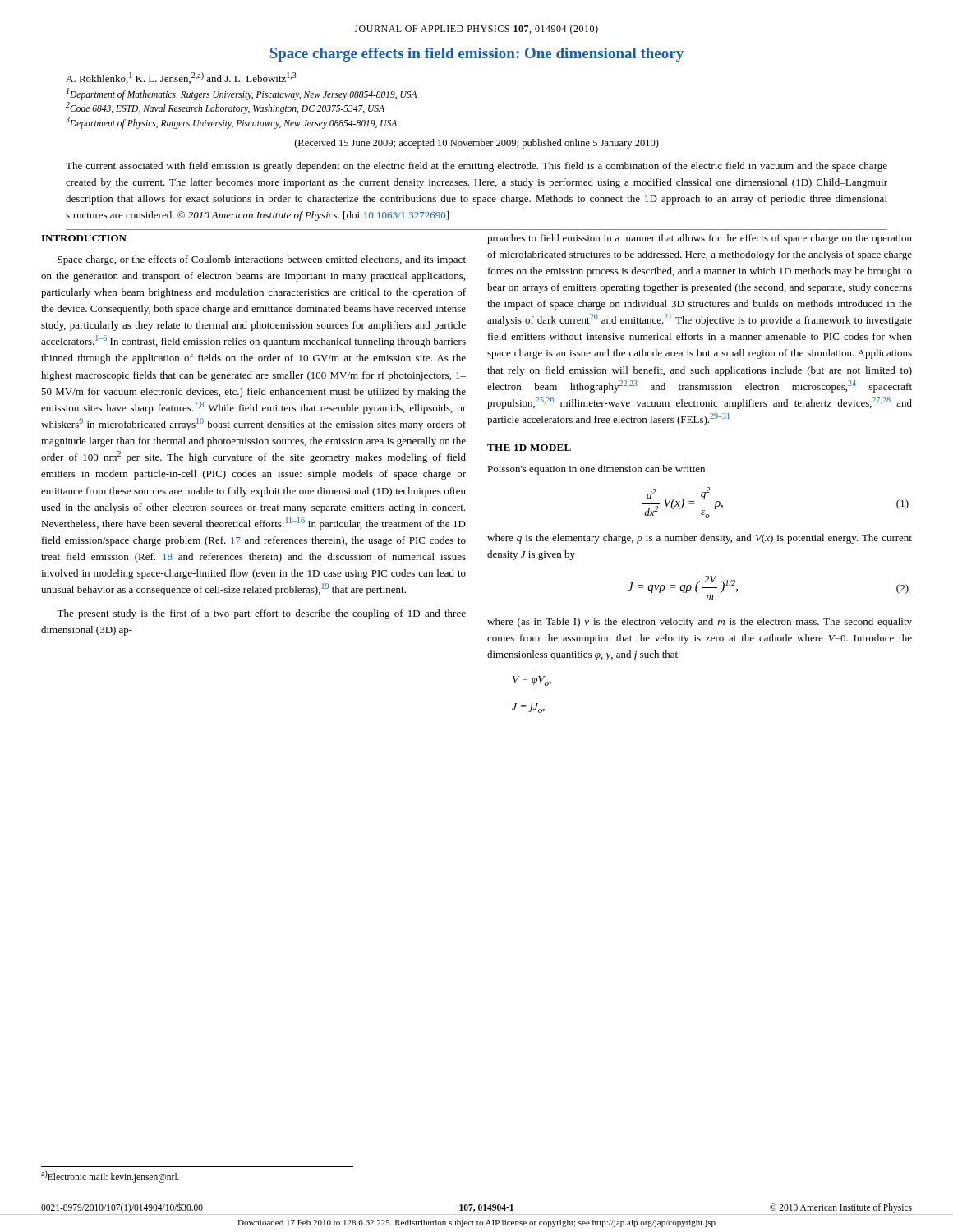Click on the region starting "THE 1D MODEL"

coord(529,447)
